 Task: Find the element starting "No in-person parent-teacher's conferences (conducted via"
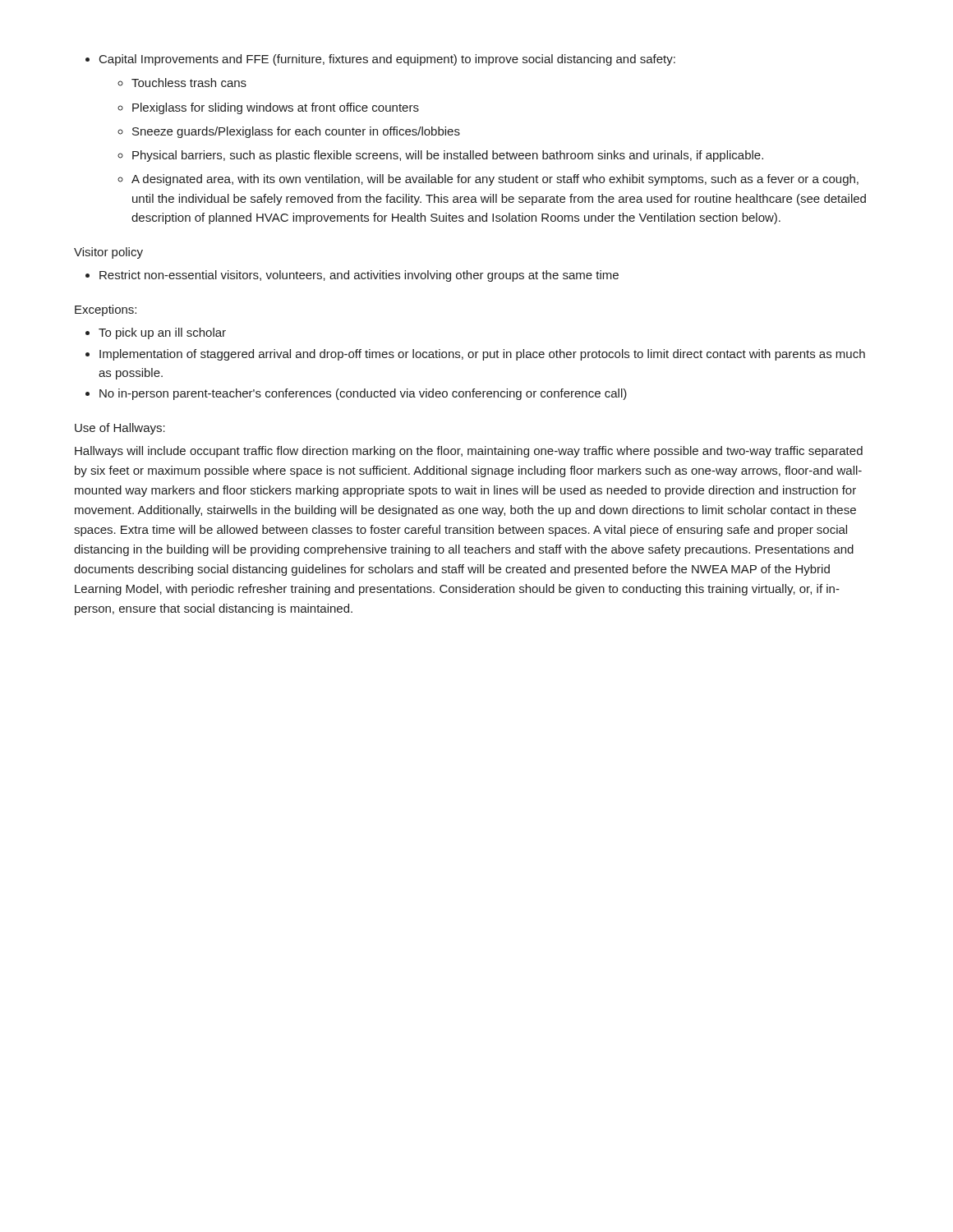coord(489,393)
